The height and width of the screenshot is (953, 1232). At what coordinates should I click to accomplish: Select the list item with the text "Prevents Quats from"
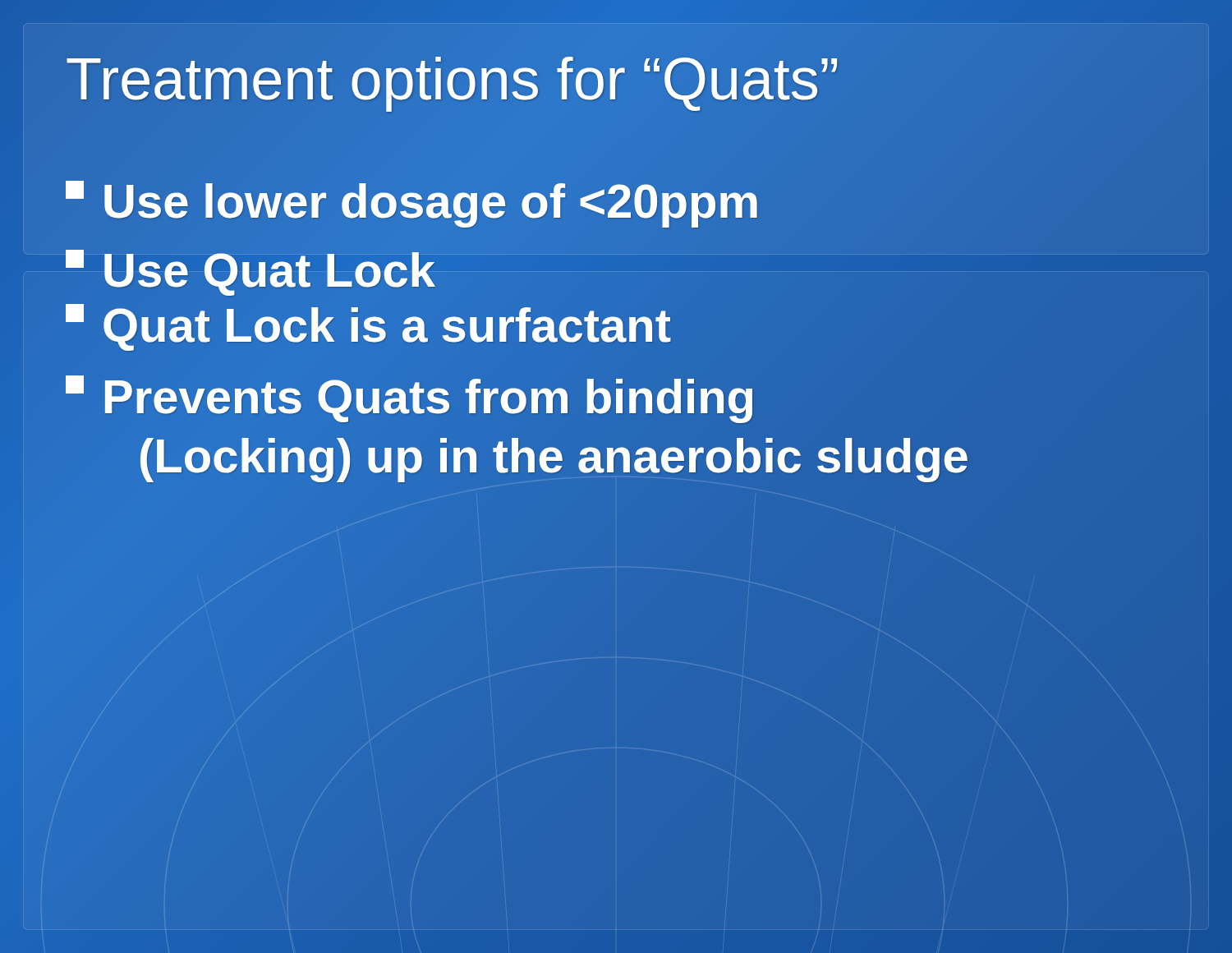pyautogui.click(x=517, y=426)
